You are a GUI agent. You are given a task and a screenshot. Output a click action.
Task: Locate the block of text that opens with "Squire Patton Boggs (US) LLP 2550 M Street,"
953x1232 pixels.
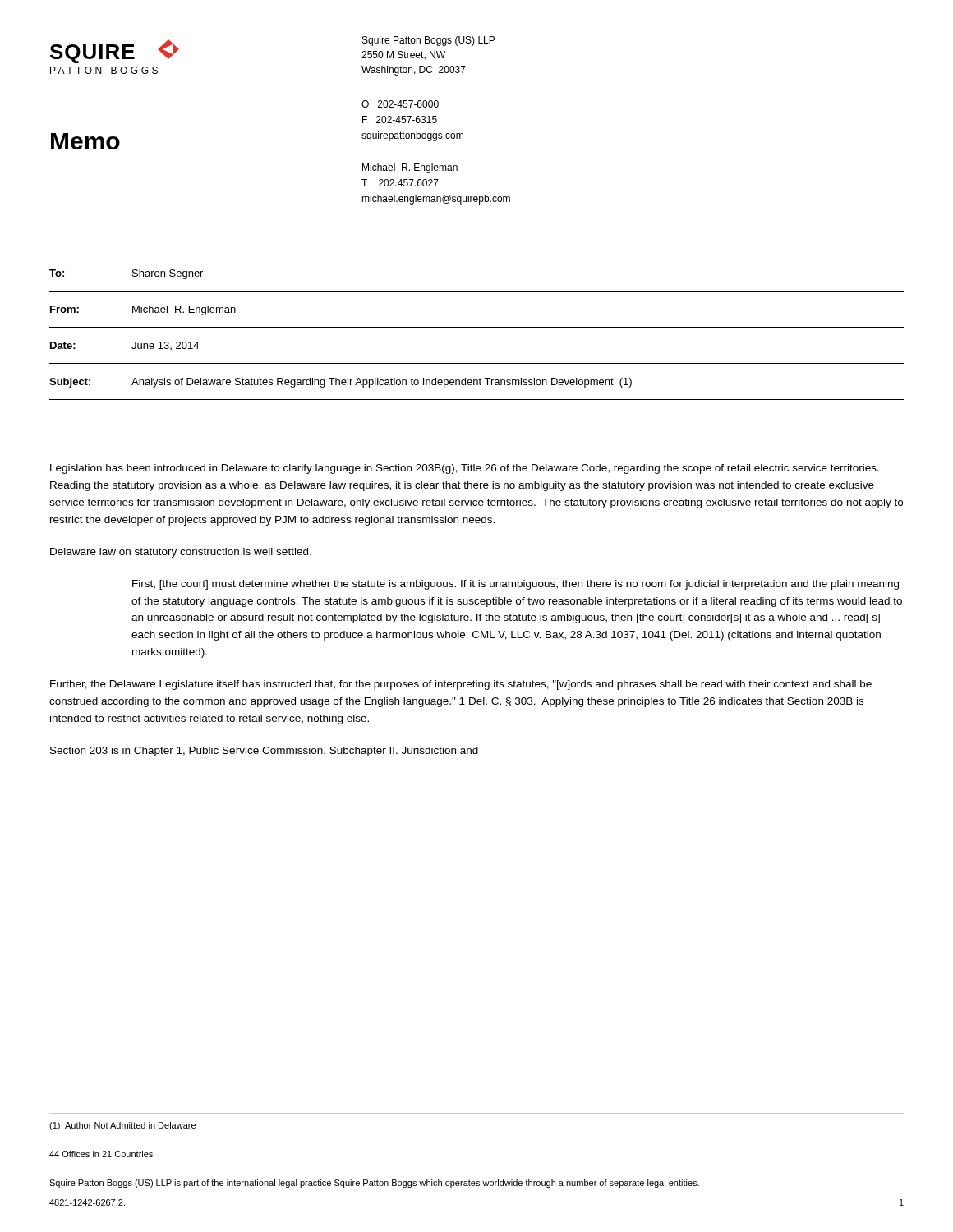pyautogui.click(x=428, y=55)
